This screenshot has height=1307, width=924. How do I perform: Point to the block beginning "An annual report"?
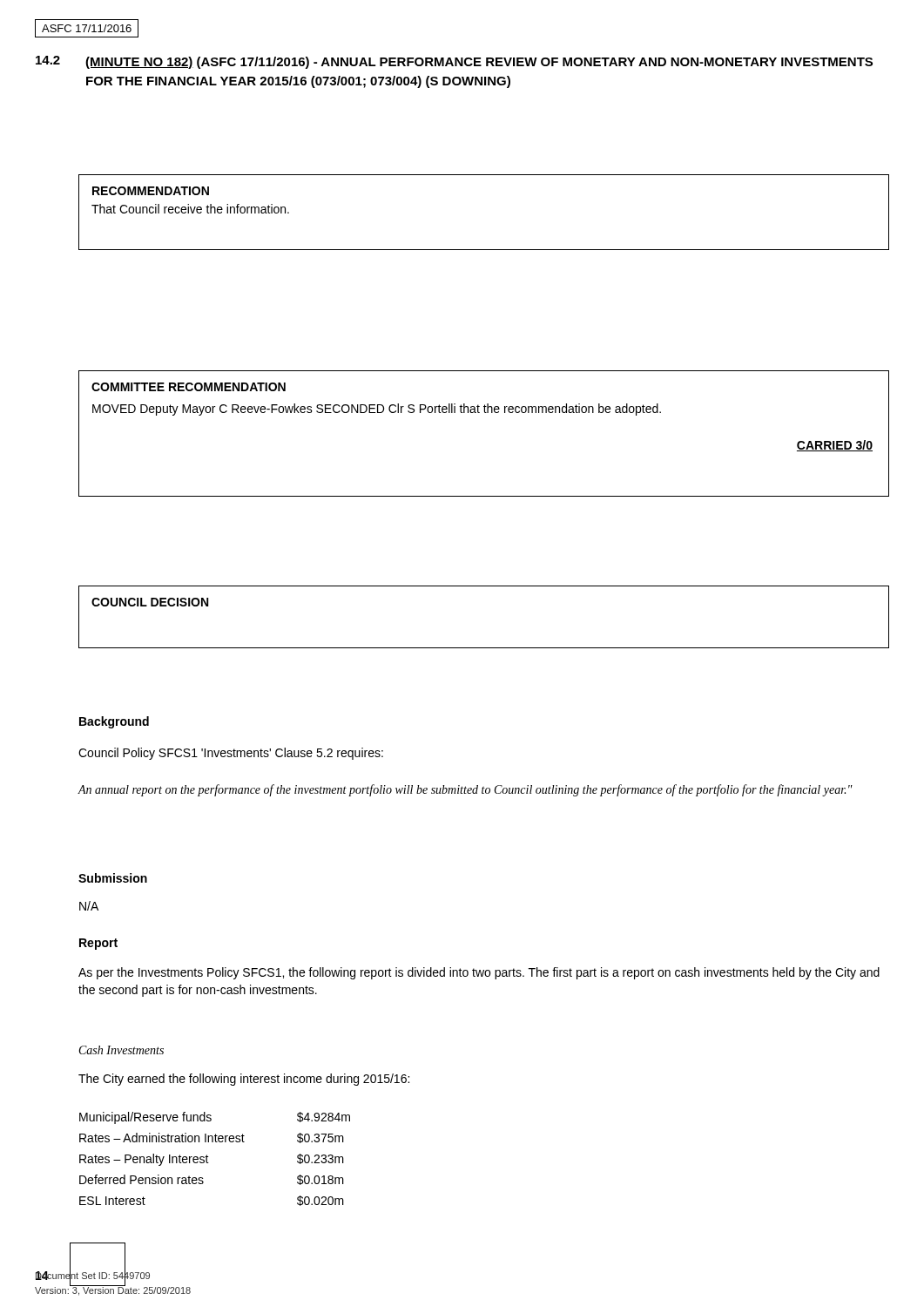coord(465,790)
